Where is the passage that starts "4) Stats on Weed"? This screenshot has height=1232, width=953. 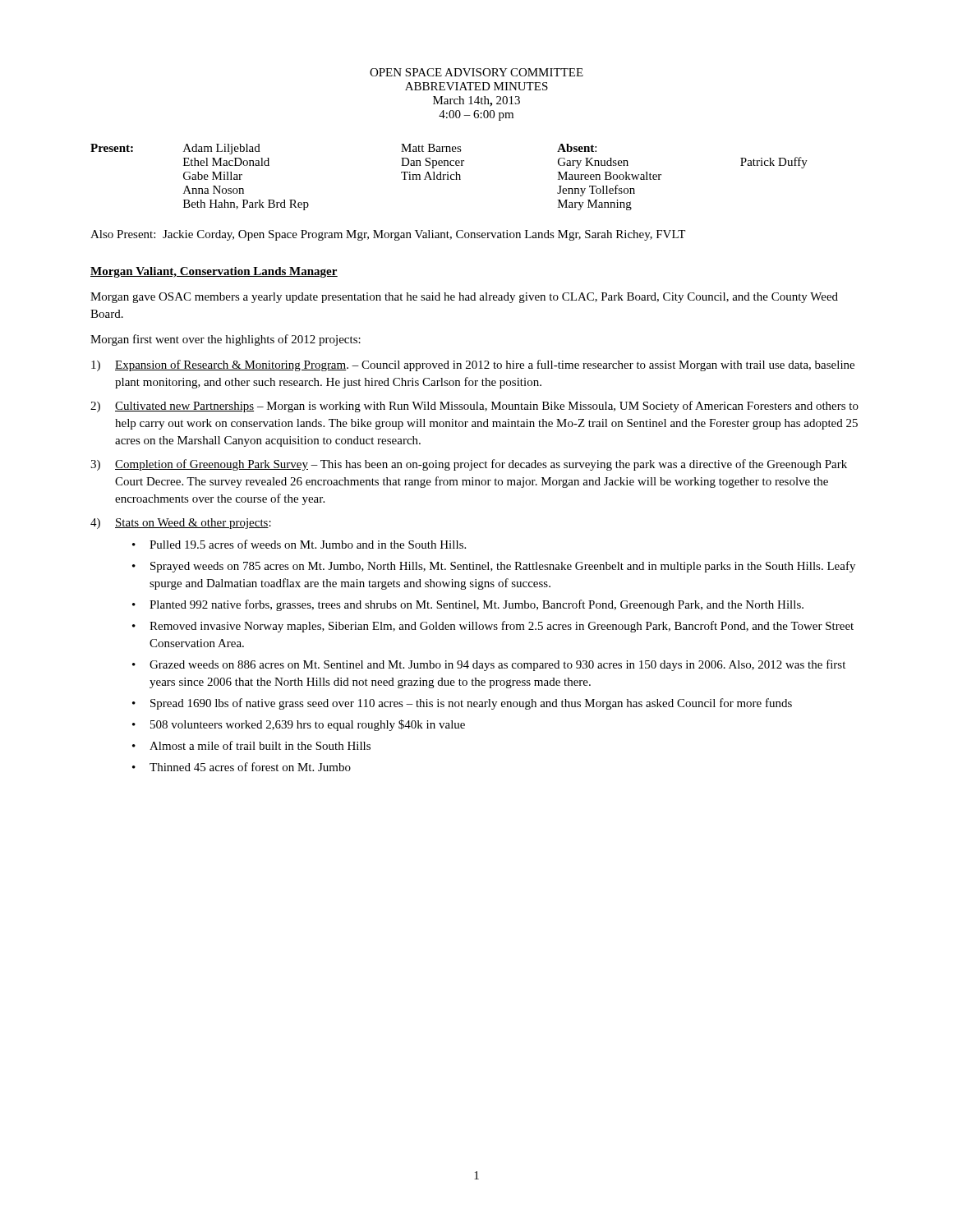click(181, 524)
